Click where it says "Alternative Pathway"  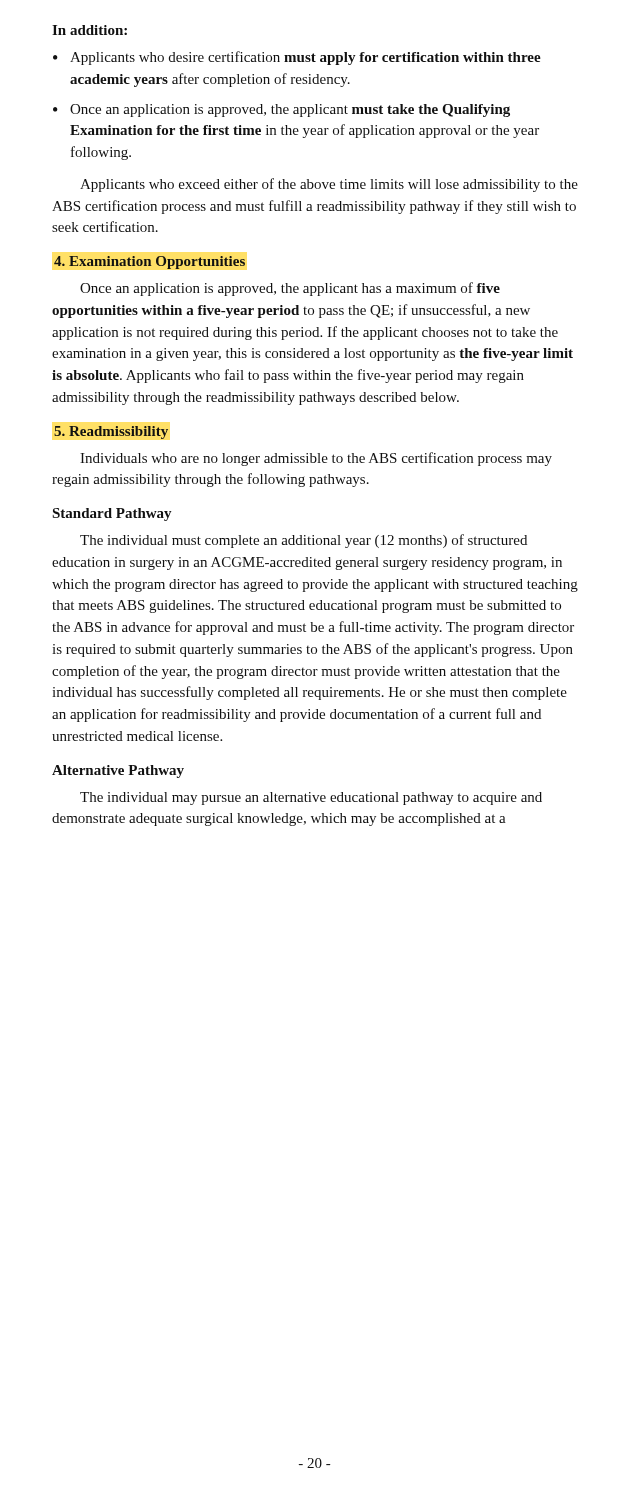tap(118, 770)
